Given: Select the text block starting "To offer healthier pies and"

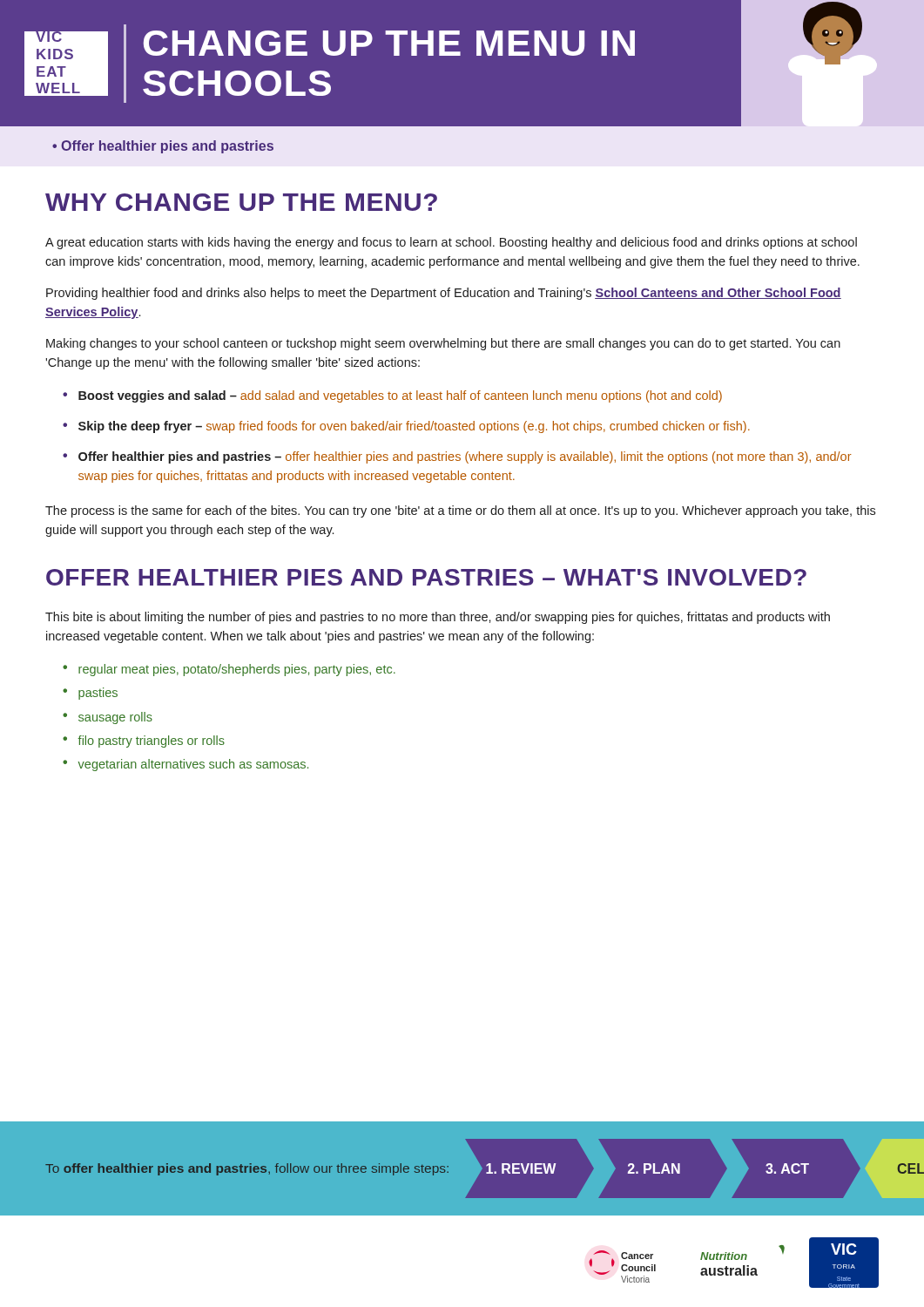Looking at the screenshot, I should pos(247,1168).
